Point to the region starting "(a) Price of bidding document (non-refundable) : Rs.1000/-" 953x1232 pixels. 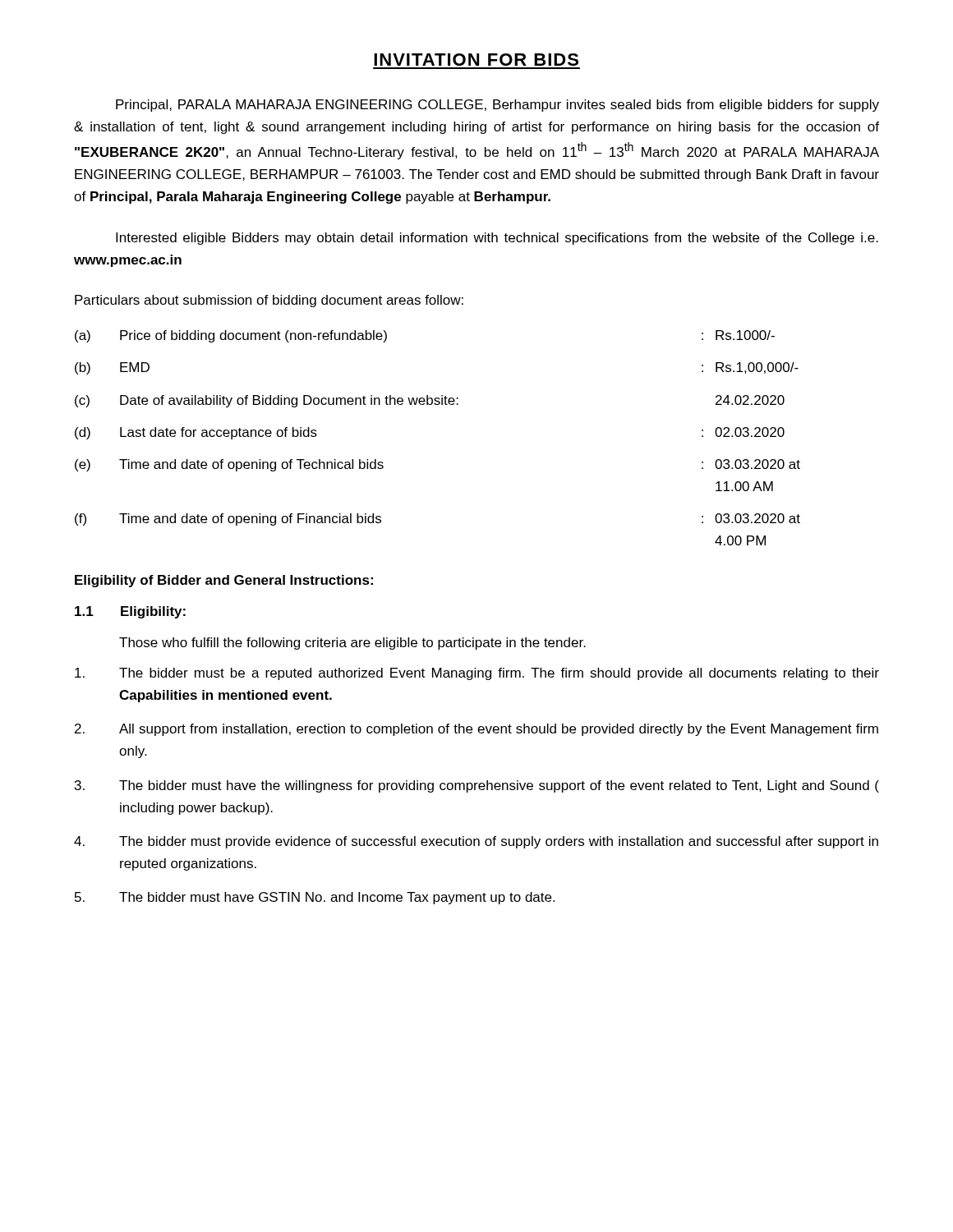coord(255,336)
